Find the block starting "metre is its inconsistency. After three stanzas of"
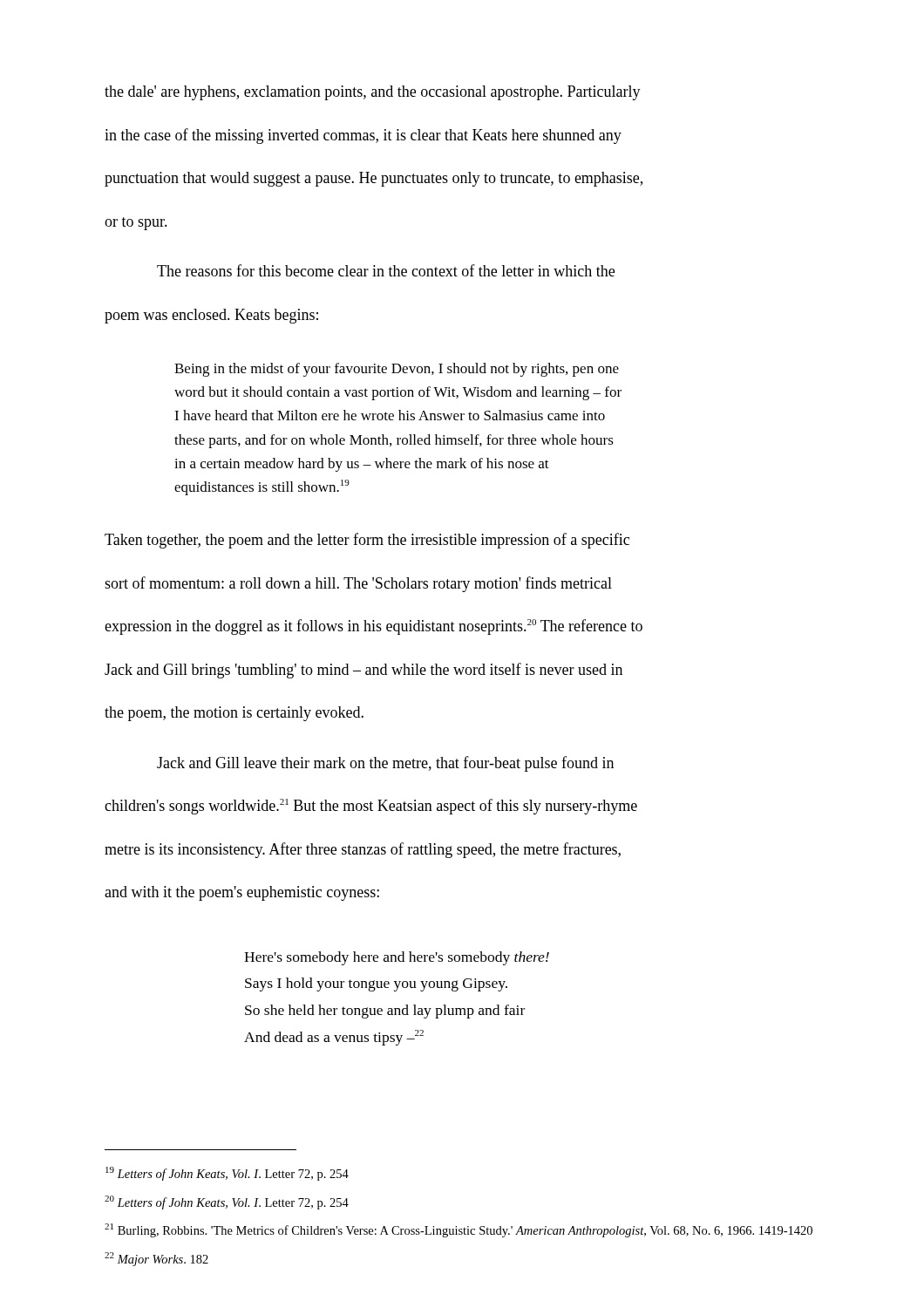The width and height of the screenshot is (924, 1308). (363, 849)
